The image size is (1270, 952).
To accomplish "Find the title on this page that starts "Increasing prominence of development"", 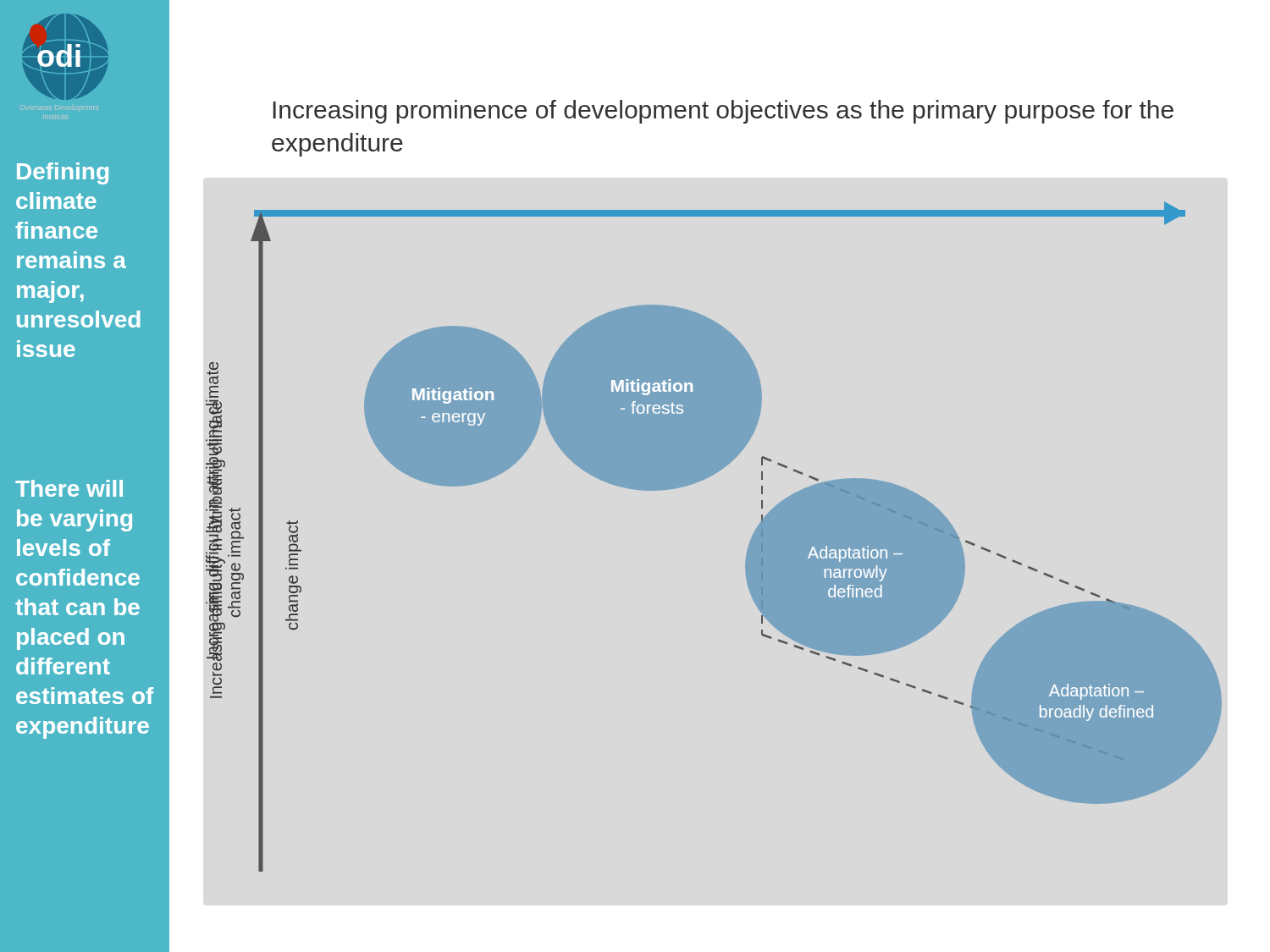I will 723,126.
